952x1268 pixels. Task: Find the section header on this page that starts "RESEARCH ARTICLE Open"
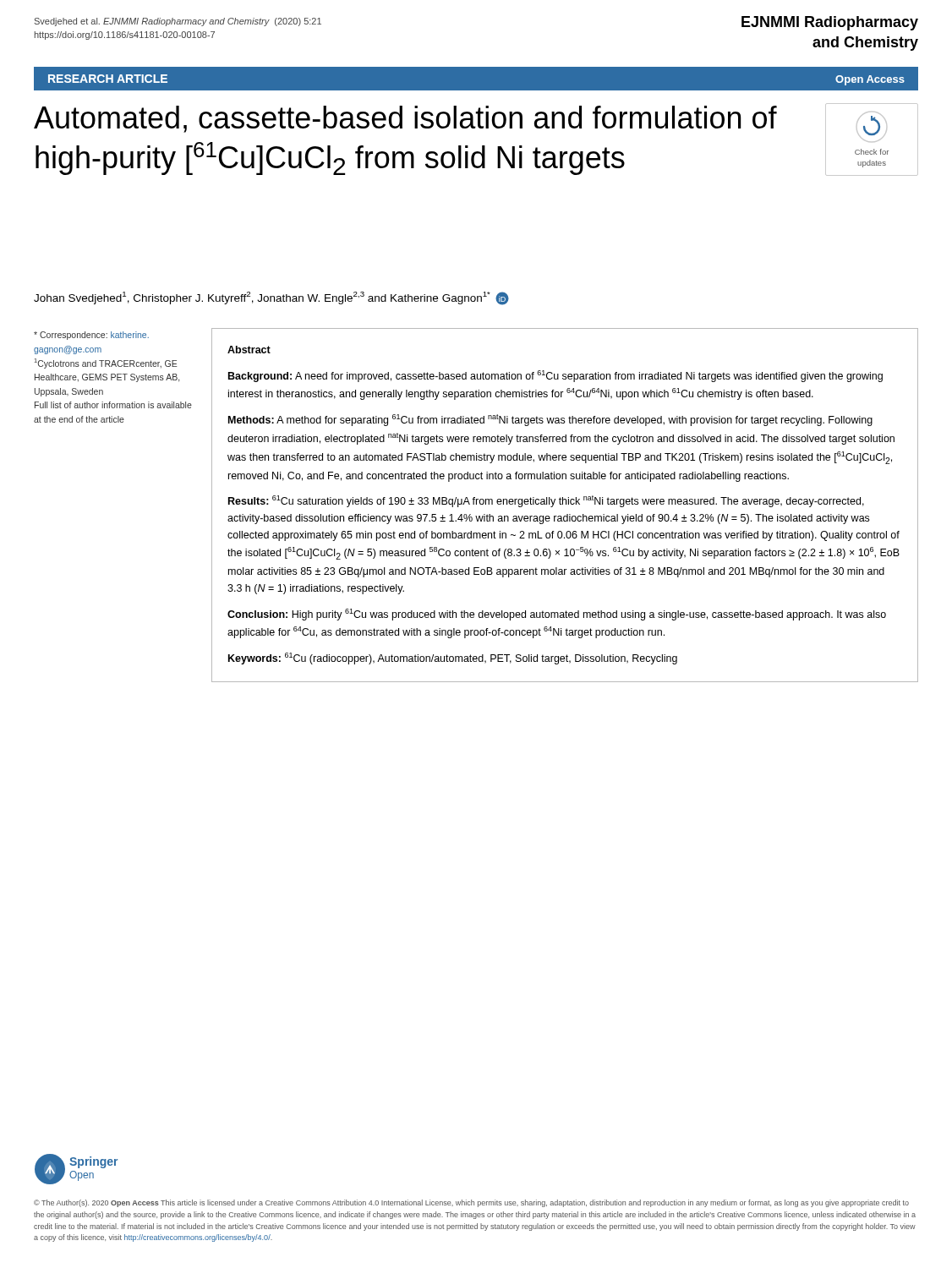(x=476, y=79)
